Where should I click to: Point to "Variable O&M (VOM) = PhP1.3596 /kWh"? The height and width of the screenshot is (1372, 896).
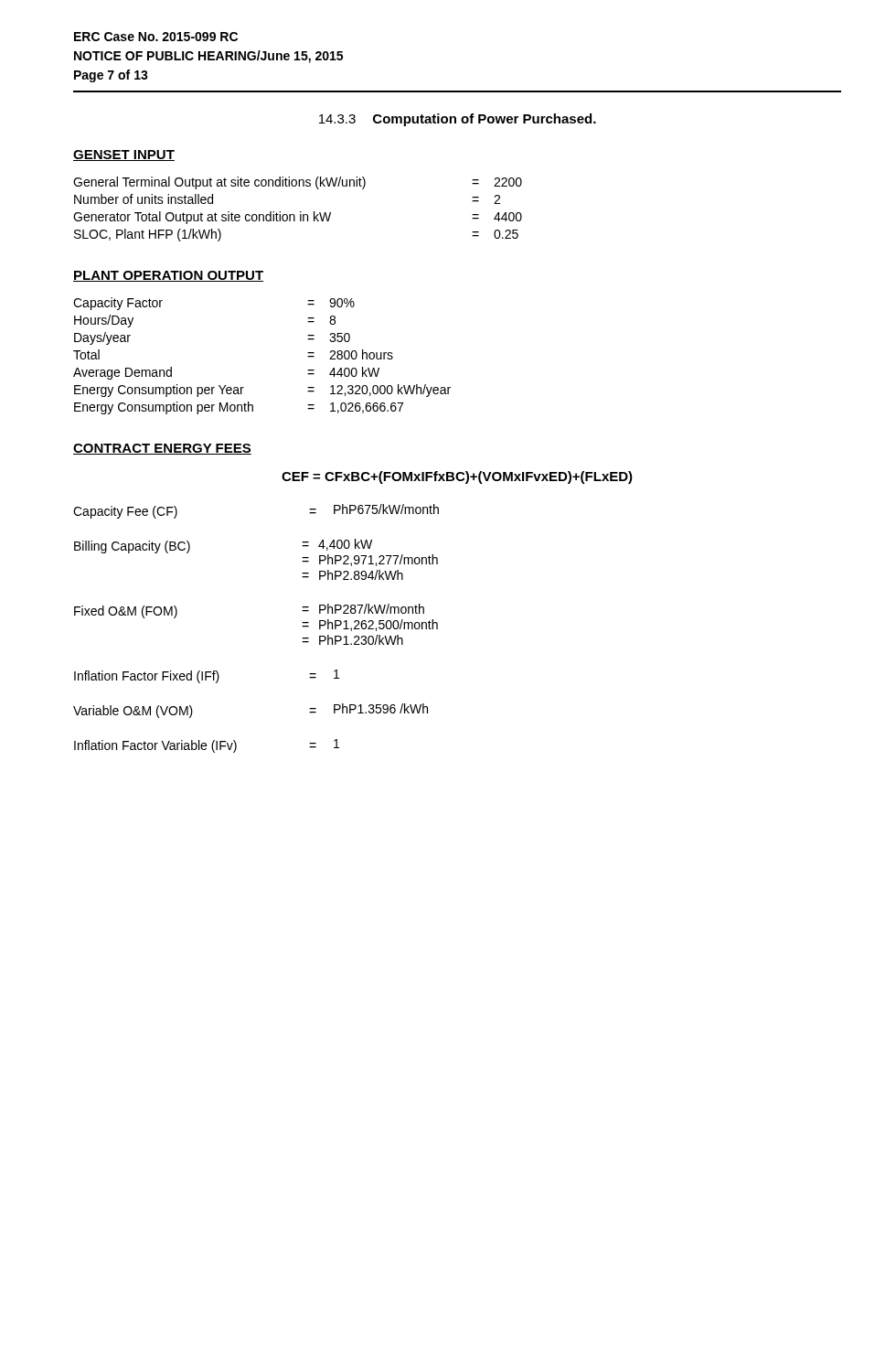pos(349,710)
